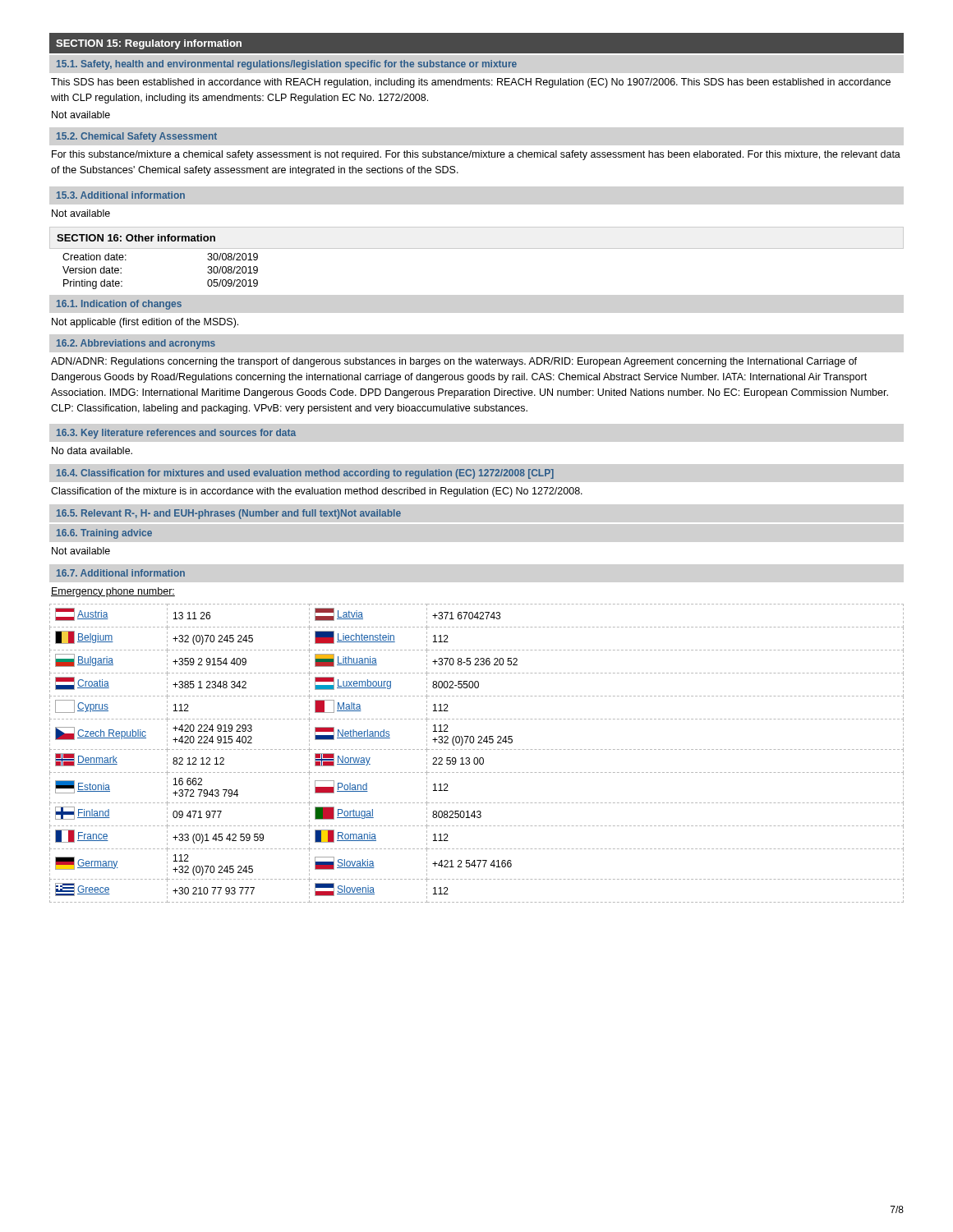Locate the table with the text "112 +32 (0)70 245"
The width and height of the screenshot is (953, 1232).
click(476, 753)
